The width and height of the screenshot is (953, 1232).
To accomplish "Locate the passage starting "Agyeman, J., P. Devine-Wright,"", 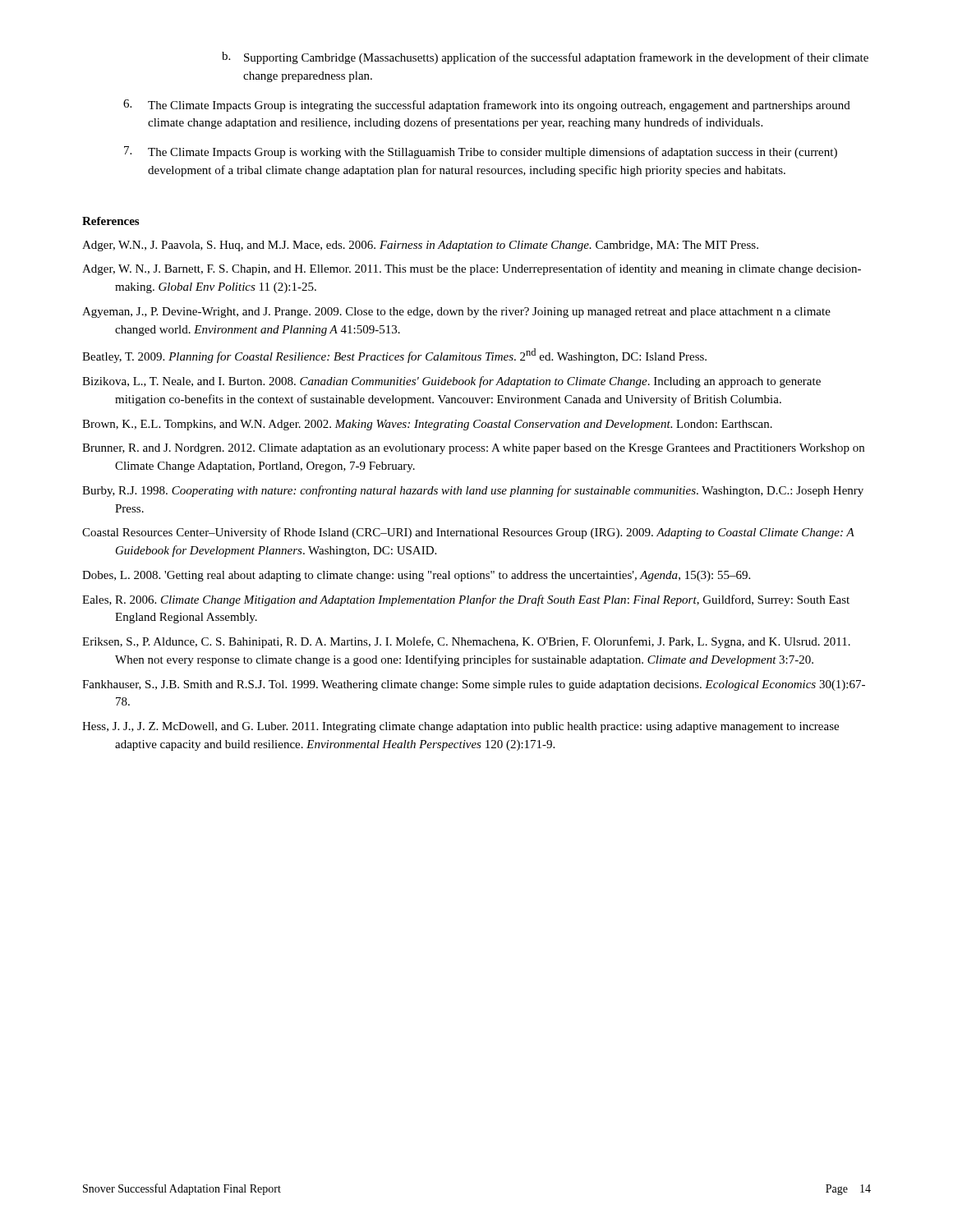I will pos(456,320).
